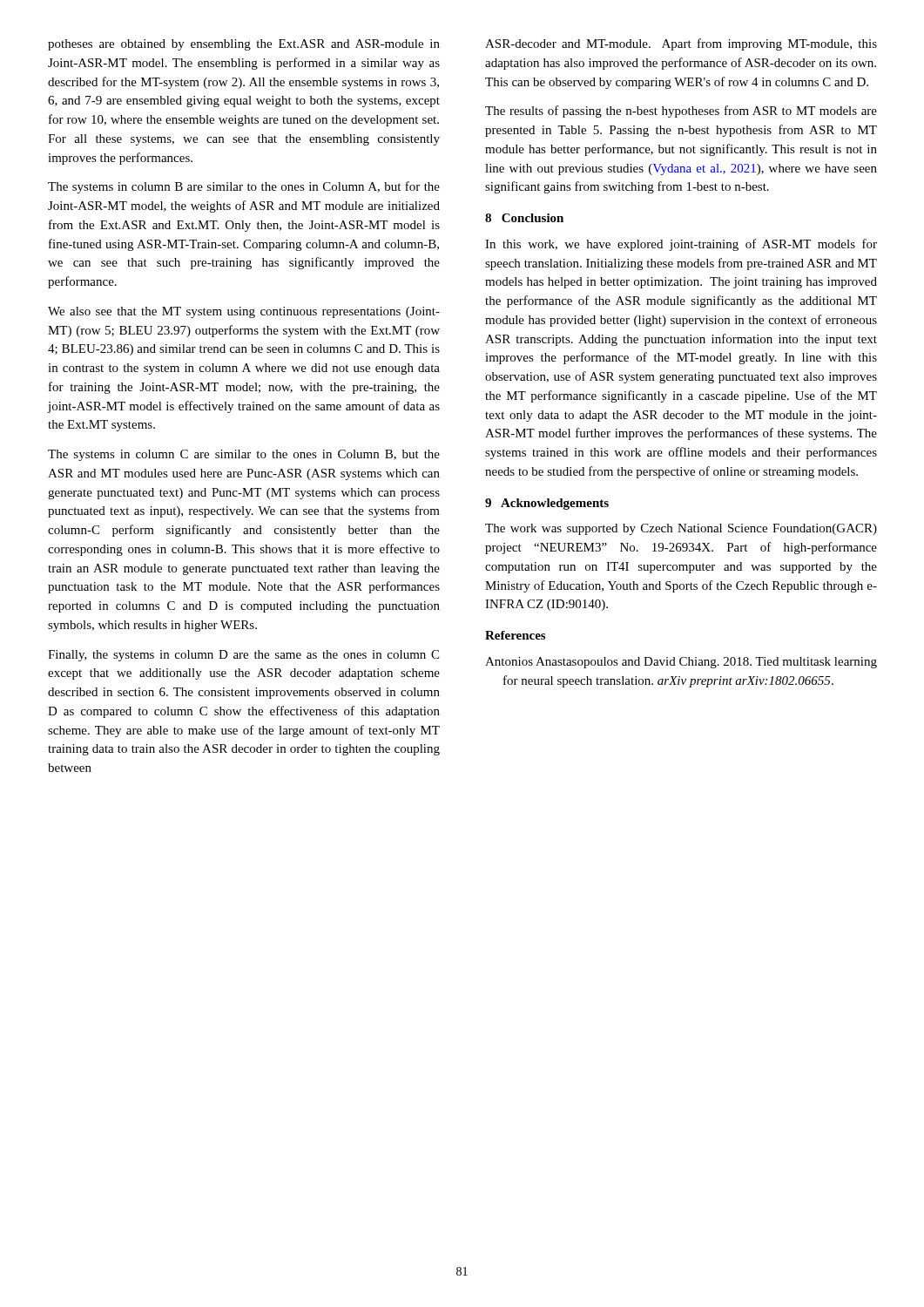Find "9 Acknowledgements" on this page
The image size is (924, 1307).
[547, 502]
